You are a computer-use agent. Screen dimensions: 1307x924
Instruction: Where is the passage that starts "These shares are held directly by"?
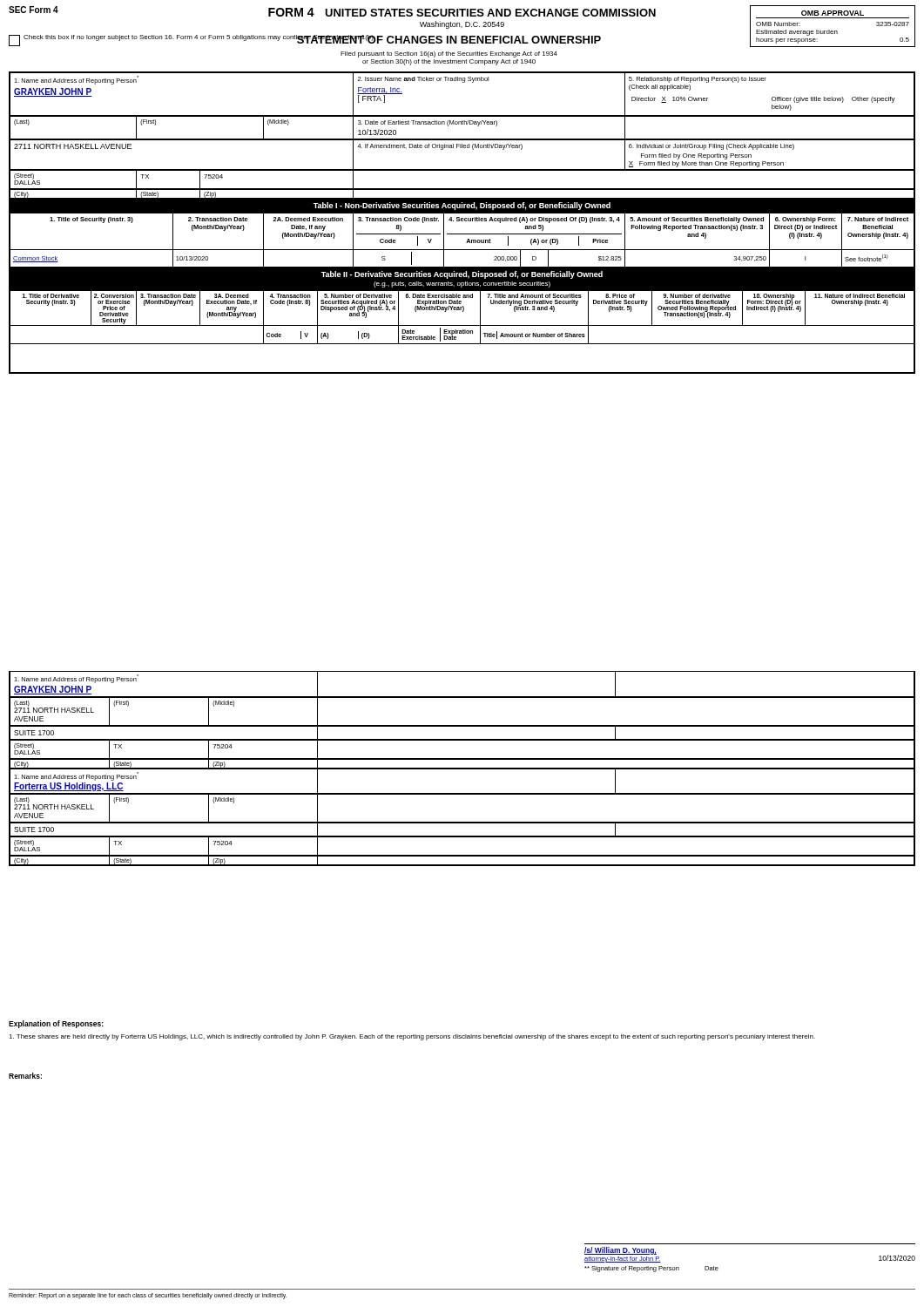(412, 1036)
